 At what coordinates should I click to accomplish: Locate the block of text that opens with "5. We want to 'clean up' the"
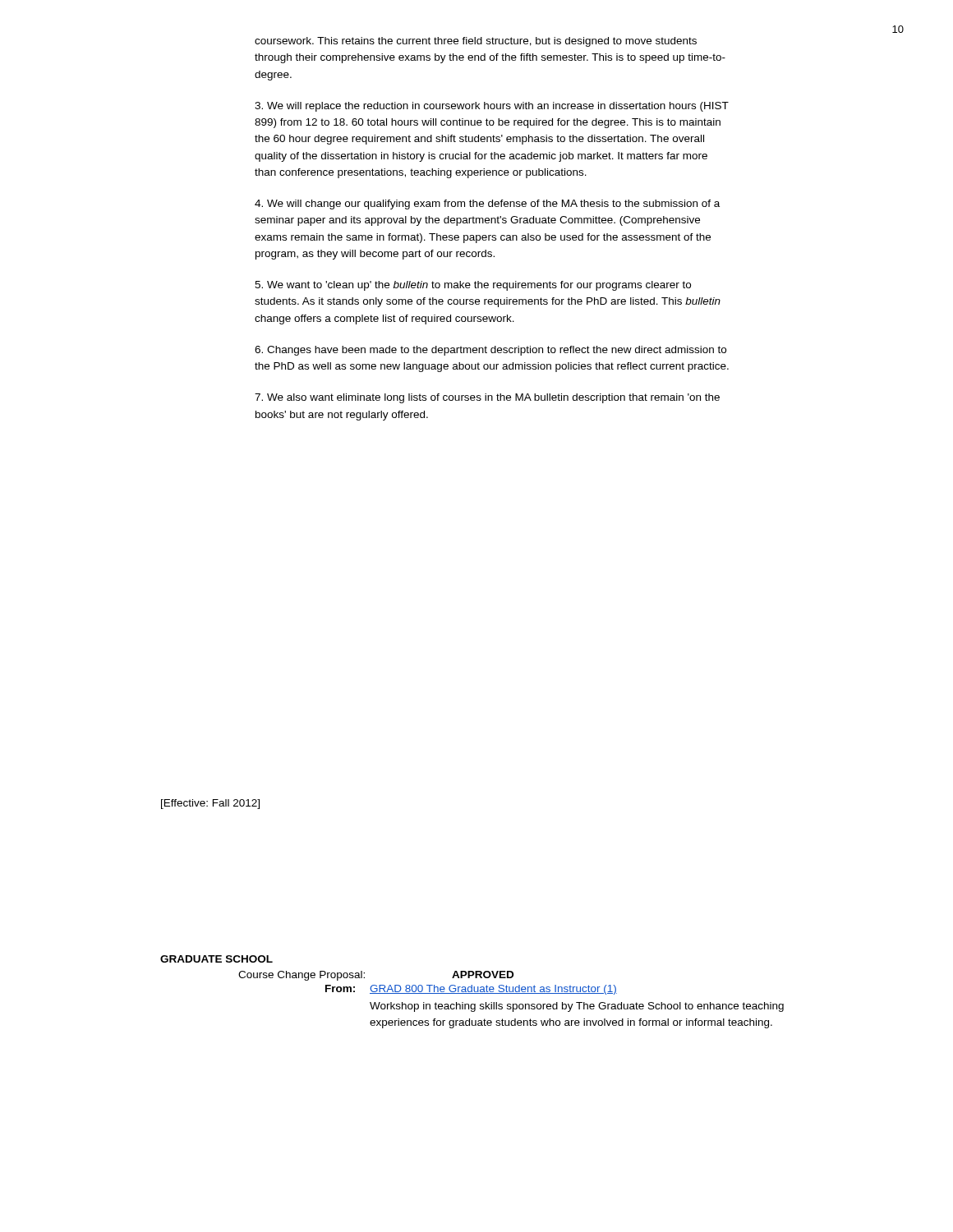point(488,301)
